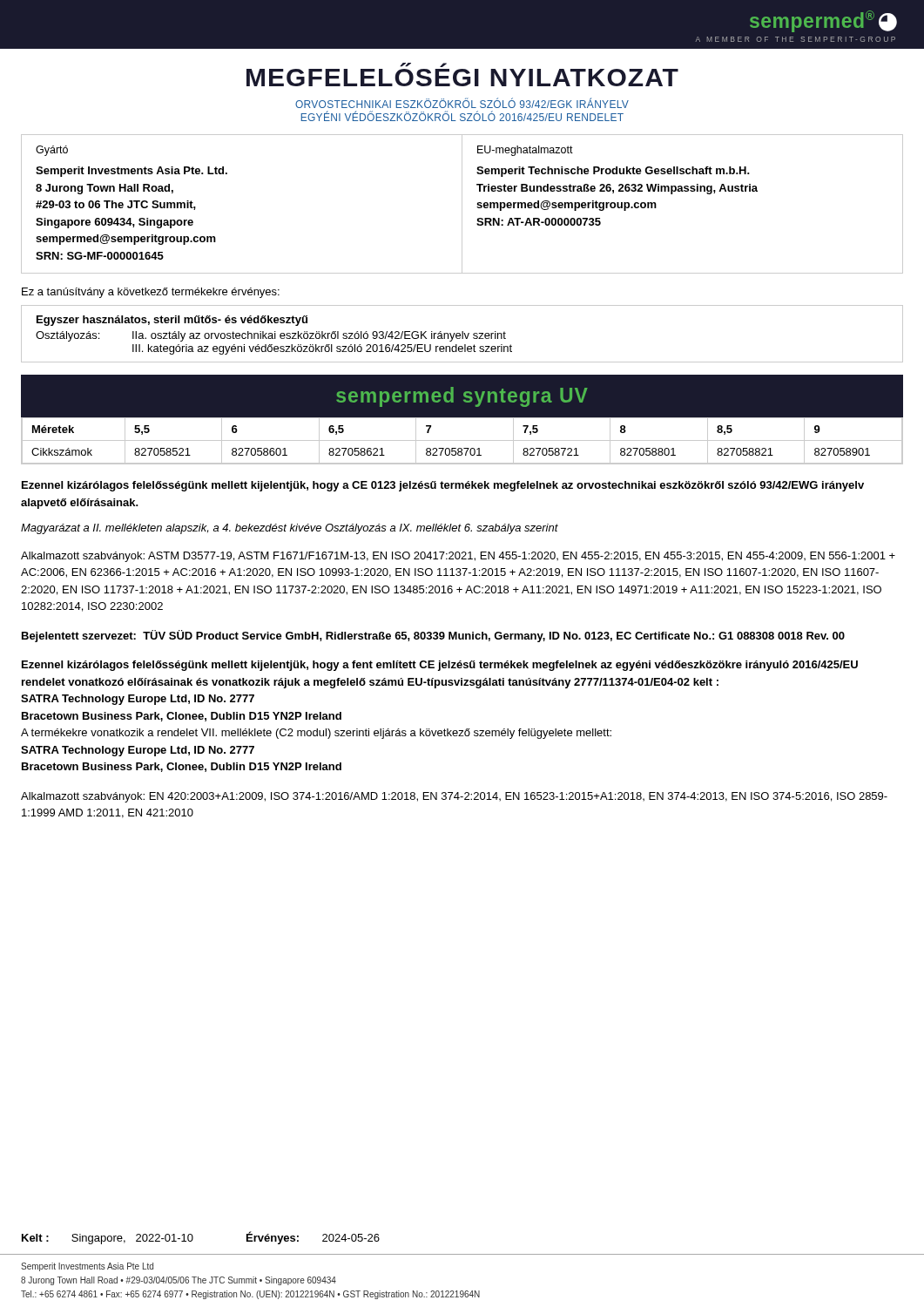Find the element starting "Semperit Technische Produkte Gesellschaft"
Screen dimensions: 1307x924
pos(617,196)
